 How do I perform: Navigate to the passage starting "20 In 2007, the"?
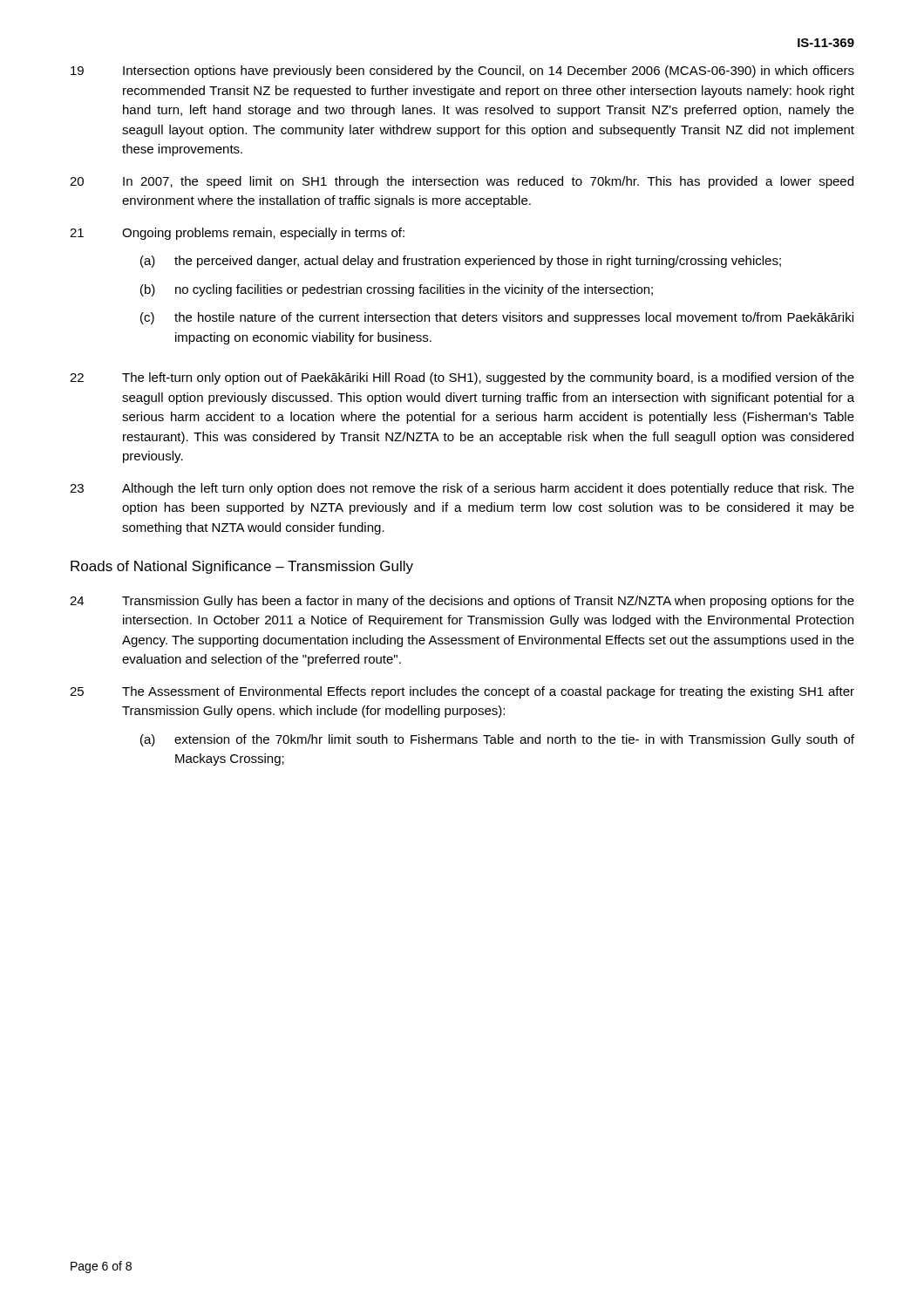pyautogui.click(x=462, y=191)
